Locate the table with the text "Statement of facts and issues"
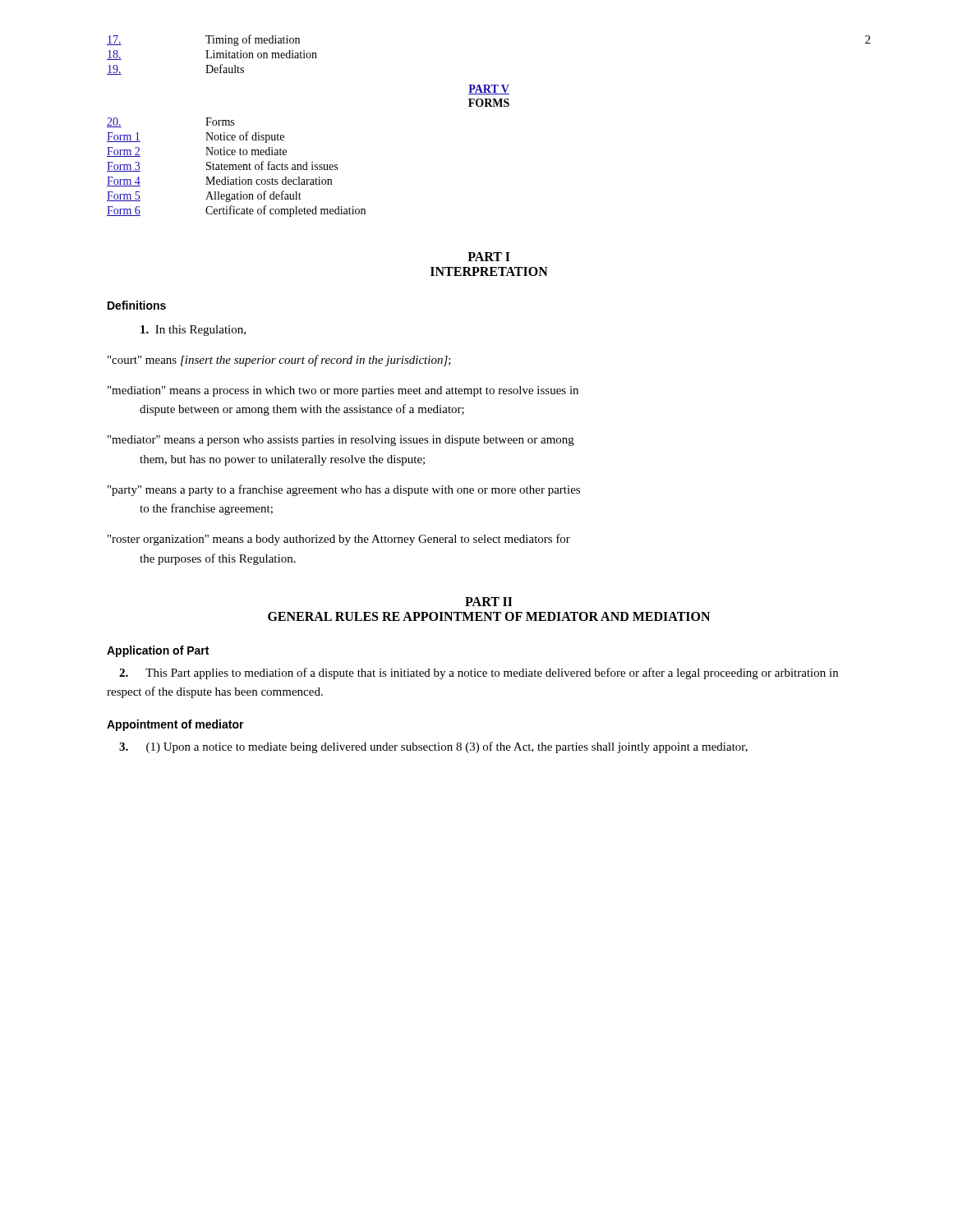The image size is (953, 1232). click(489, 167)
